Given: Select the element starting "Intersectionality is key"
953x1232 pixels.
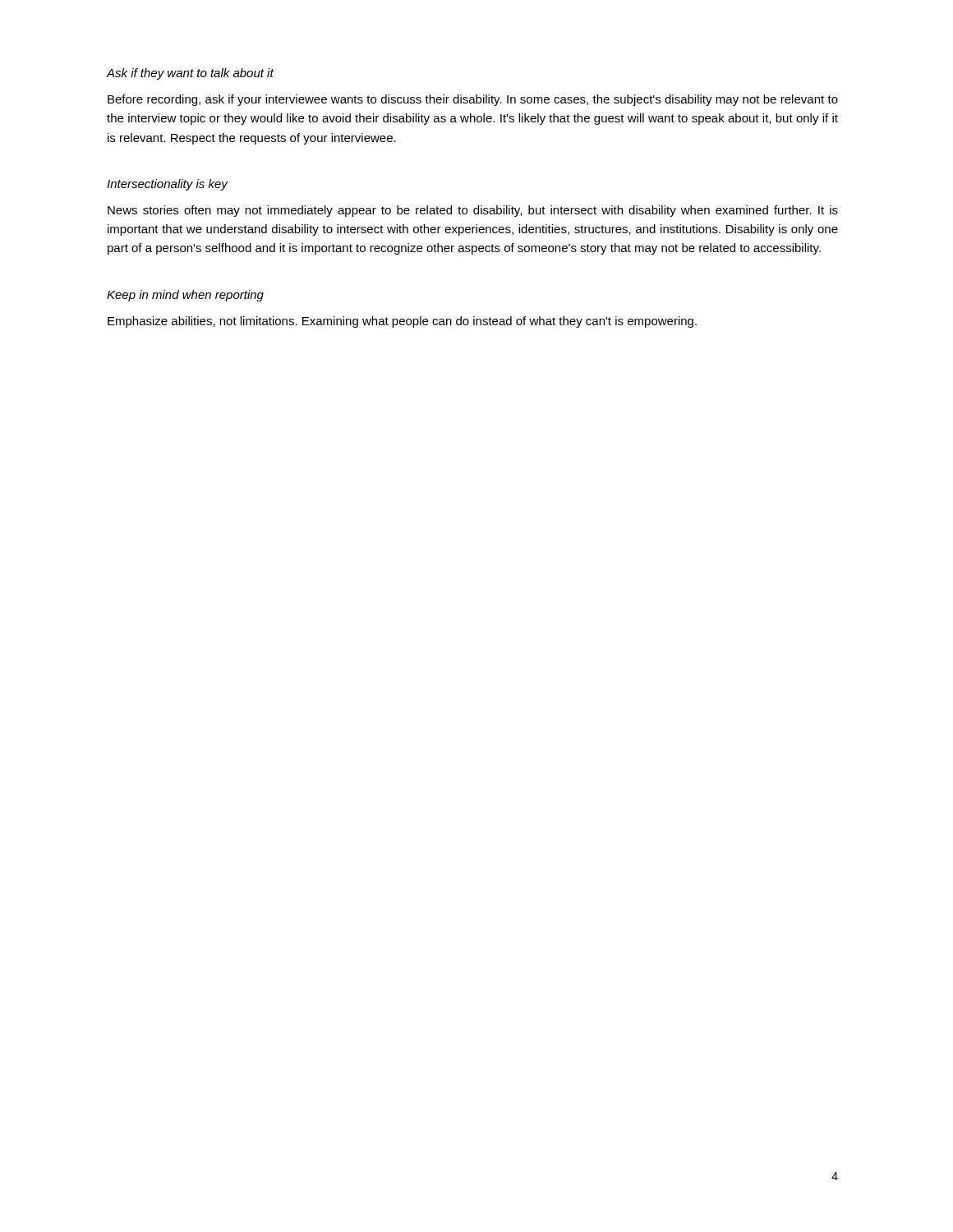Looking at the screenshot, I should [x=167, y=183].
